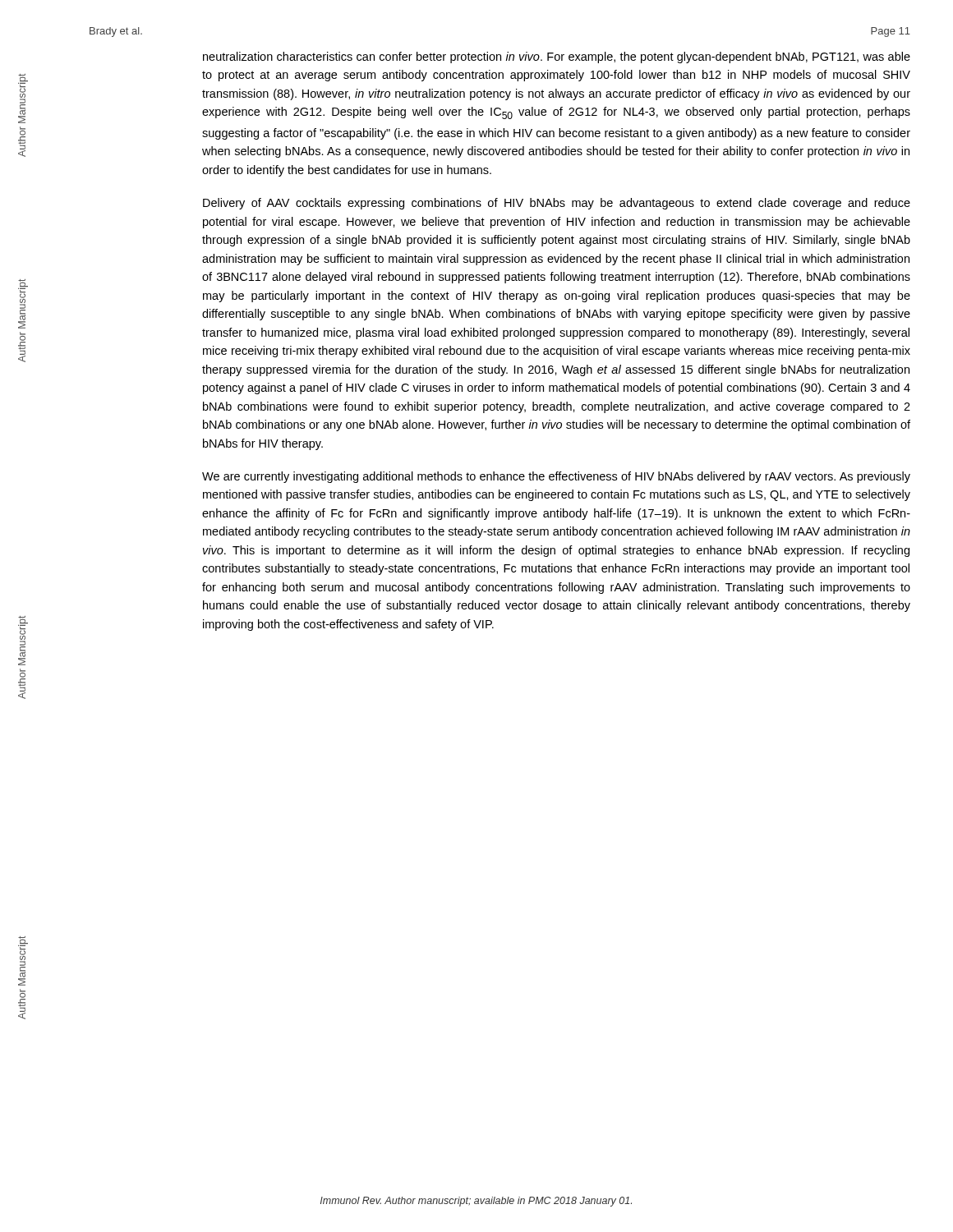953x1232 pixels.
Task: Locate the text block with the text "neutralization characteristics can confer better"
Action: [556, 114]
